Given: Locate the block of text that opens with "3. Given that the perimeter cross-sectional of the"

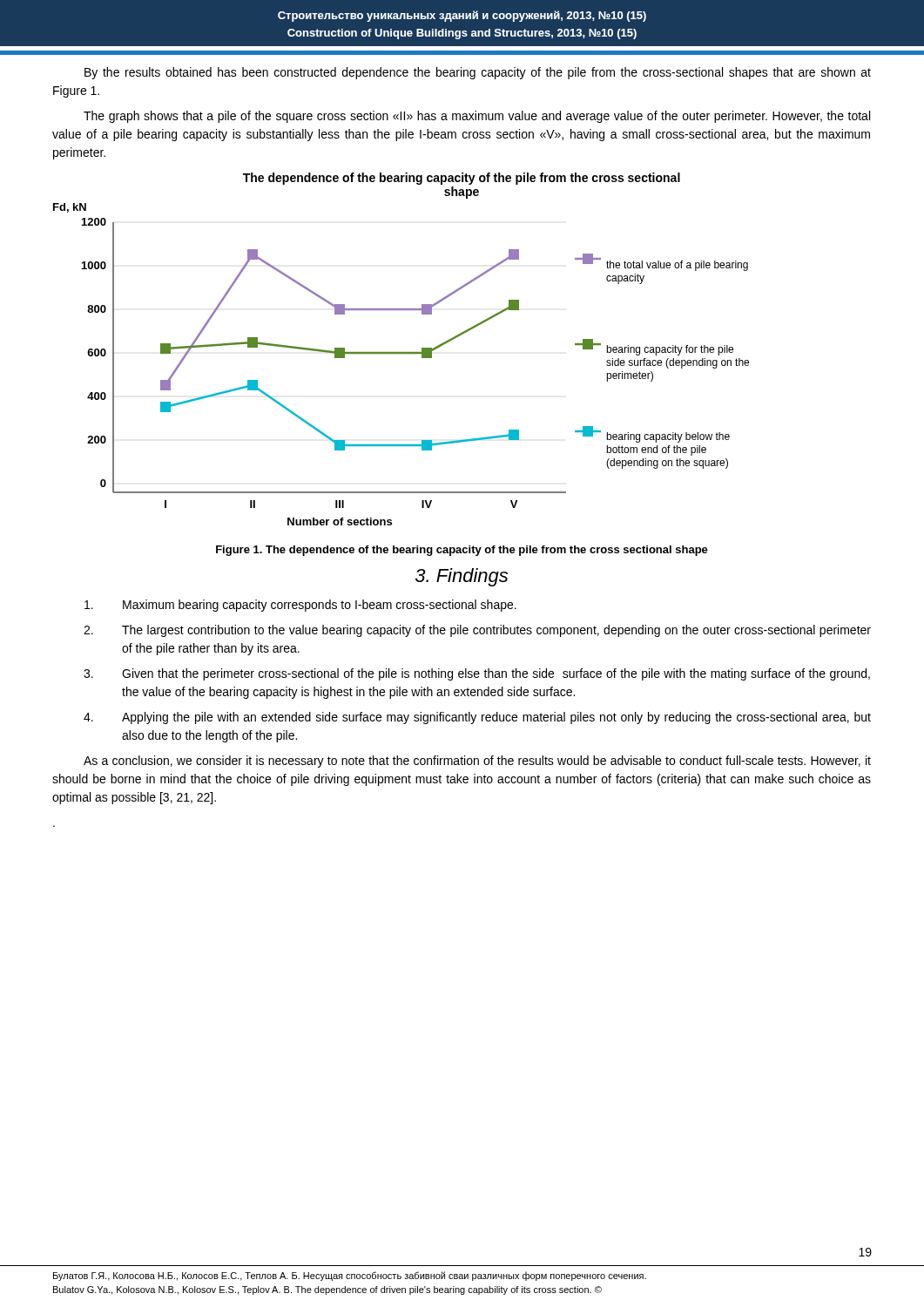Looking at the screenshot, I should pyautogui.click(x=462, y=683).
